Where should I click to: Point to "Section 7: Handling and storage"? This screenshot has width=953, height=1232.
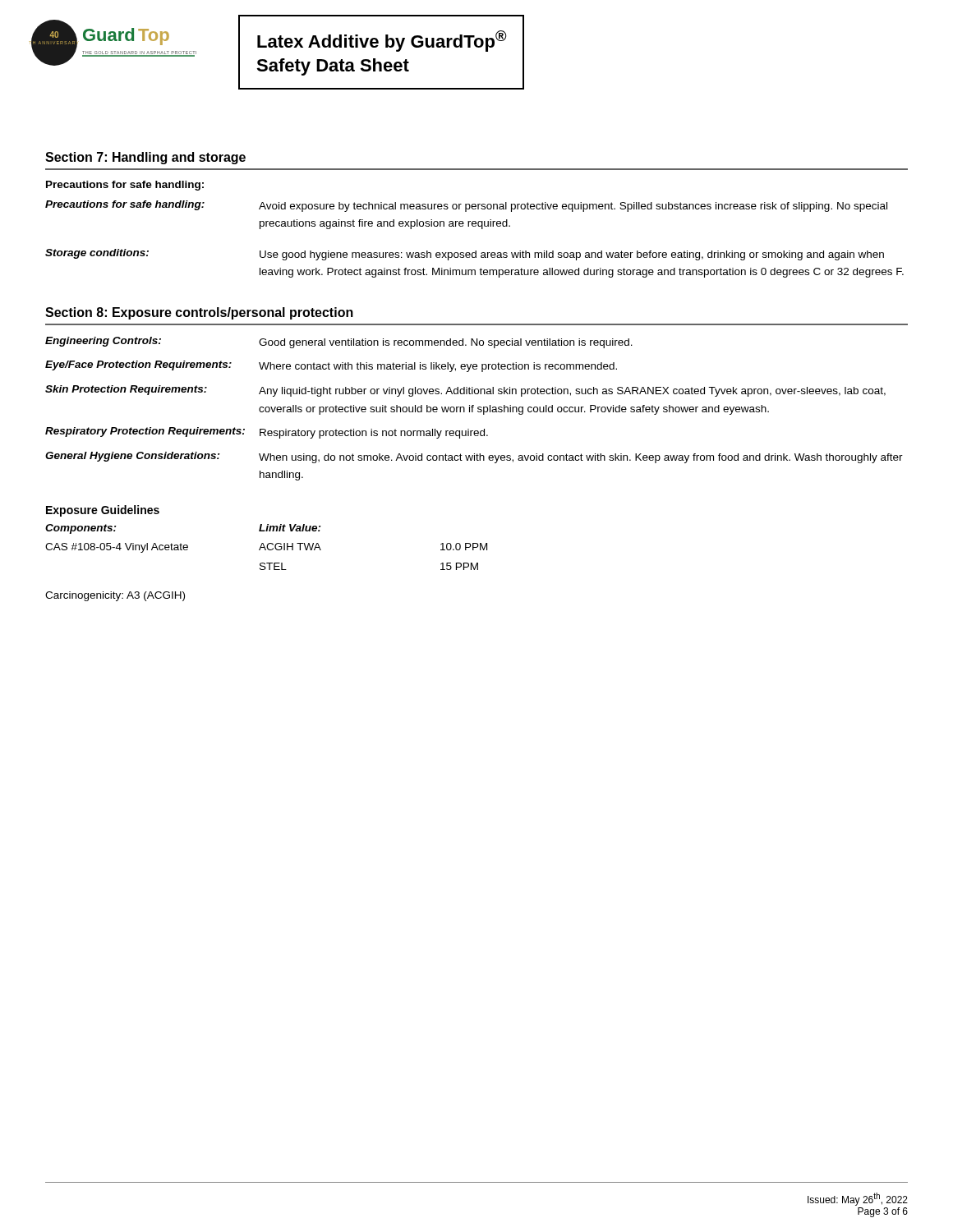146,157
